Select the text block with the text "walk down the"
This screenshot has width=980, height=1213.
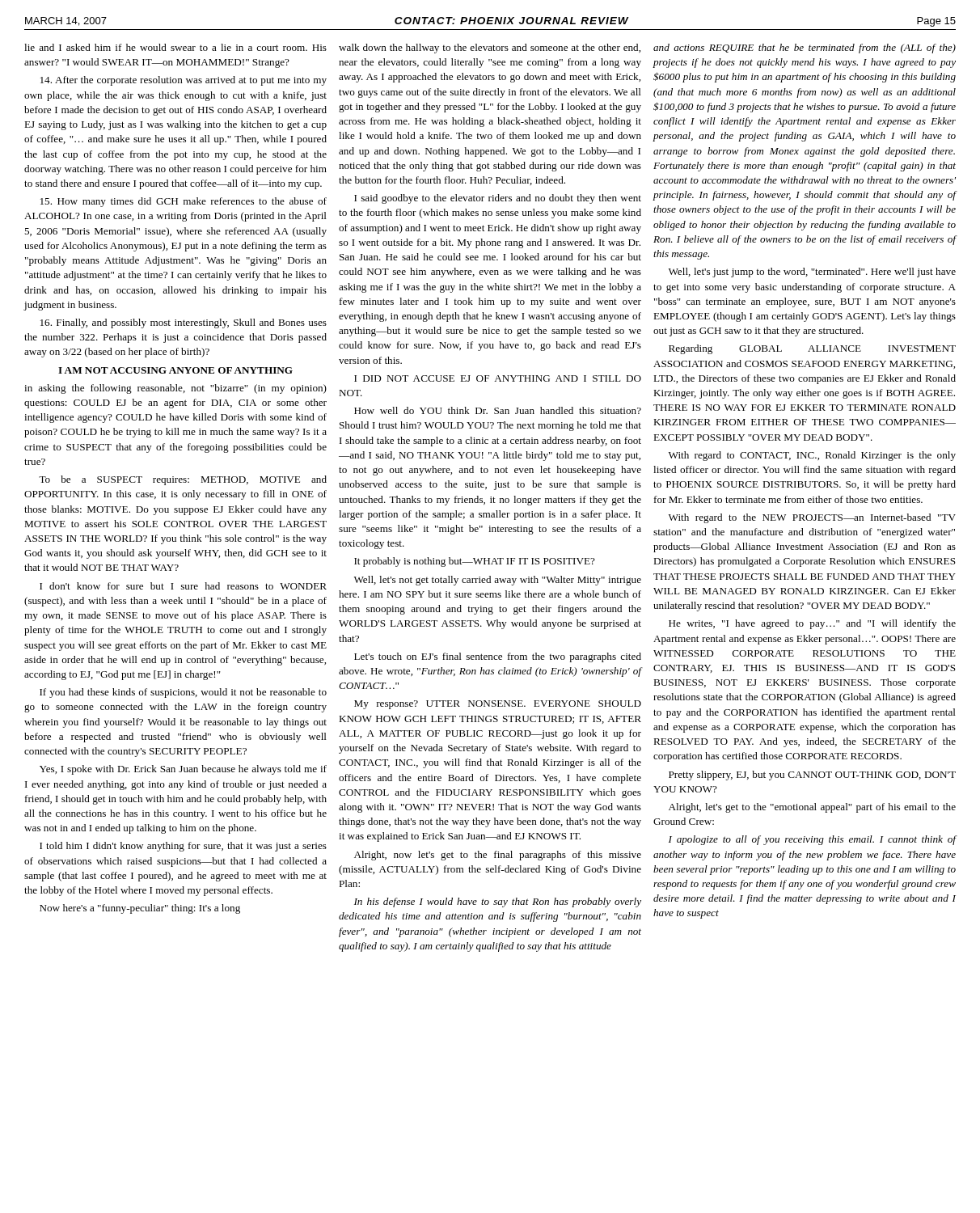(x=490, y=497)
